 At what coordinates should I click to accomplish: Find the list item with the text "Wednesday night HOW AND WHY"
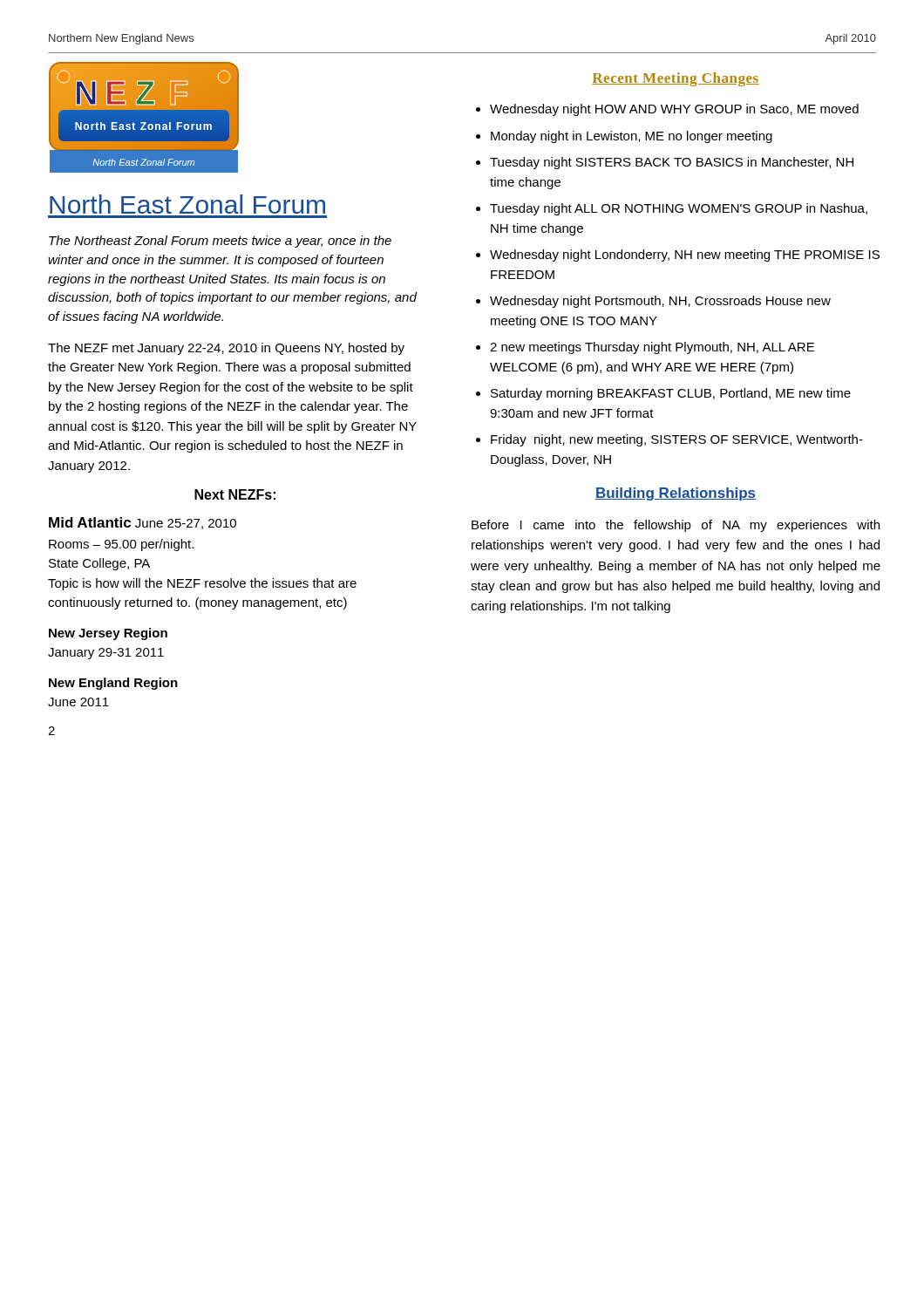coord(674,109)
